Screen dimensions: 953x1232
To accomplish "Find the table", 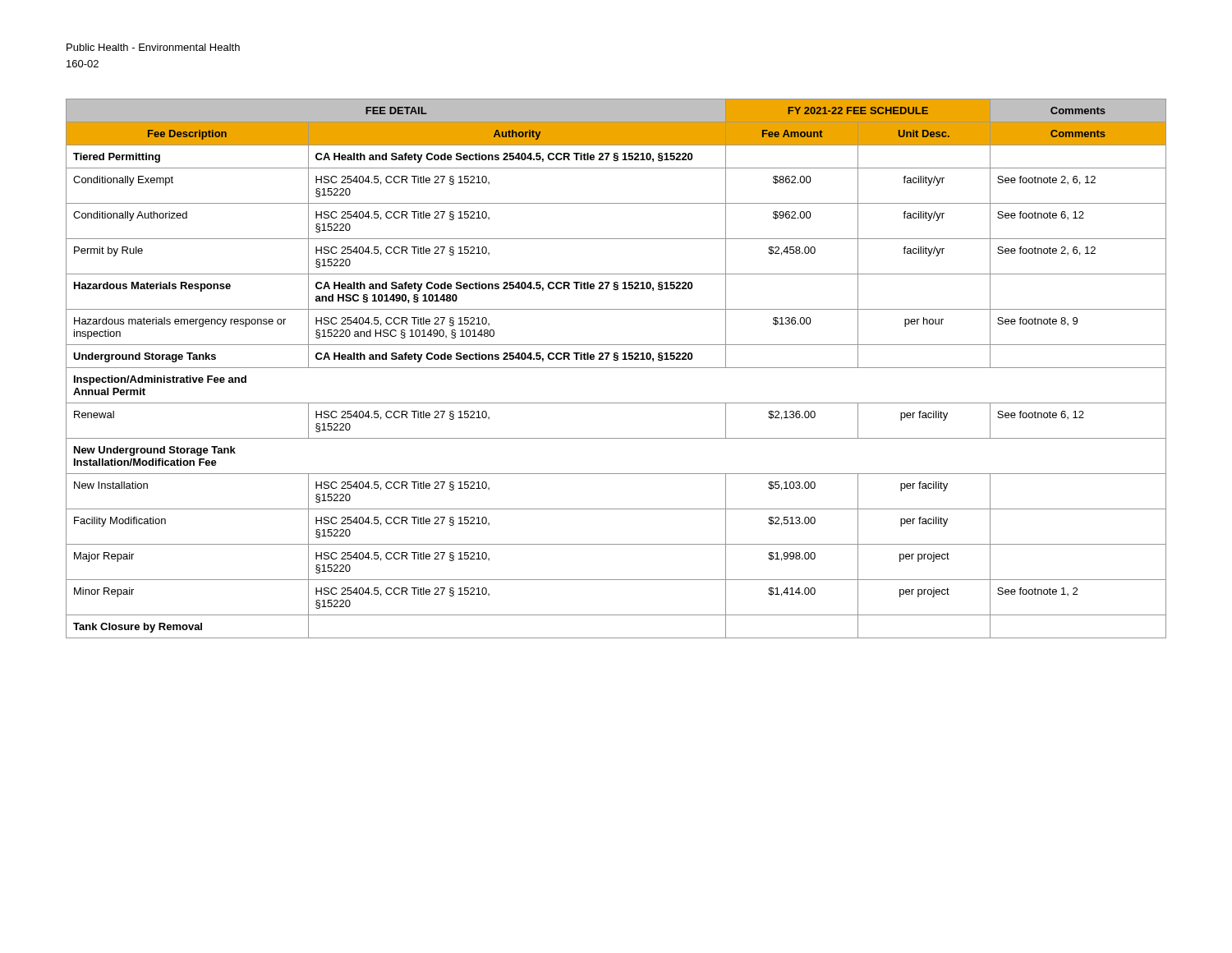I will pos(616,368).
